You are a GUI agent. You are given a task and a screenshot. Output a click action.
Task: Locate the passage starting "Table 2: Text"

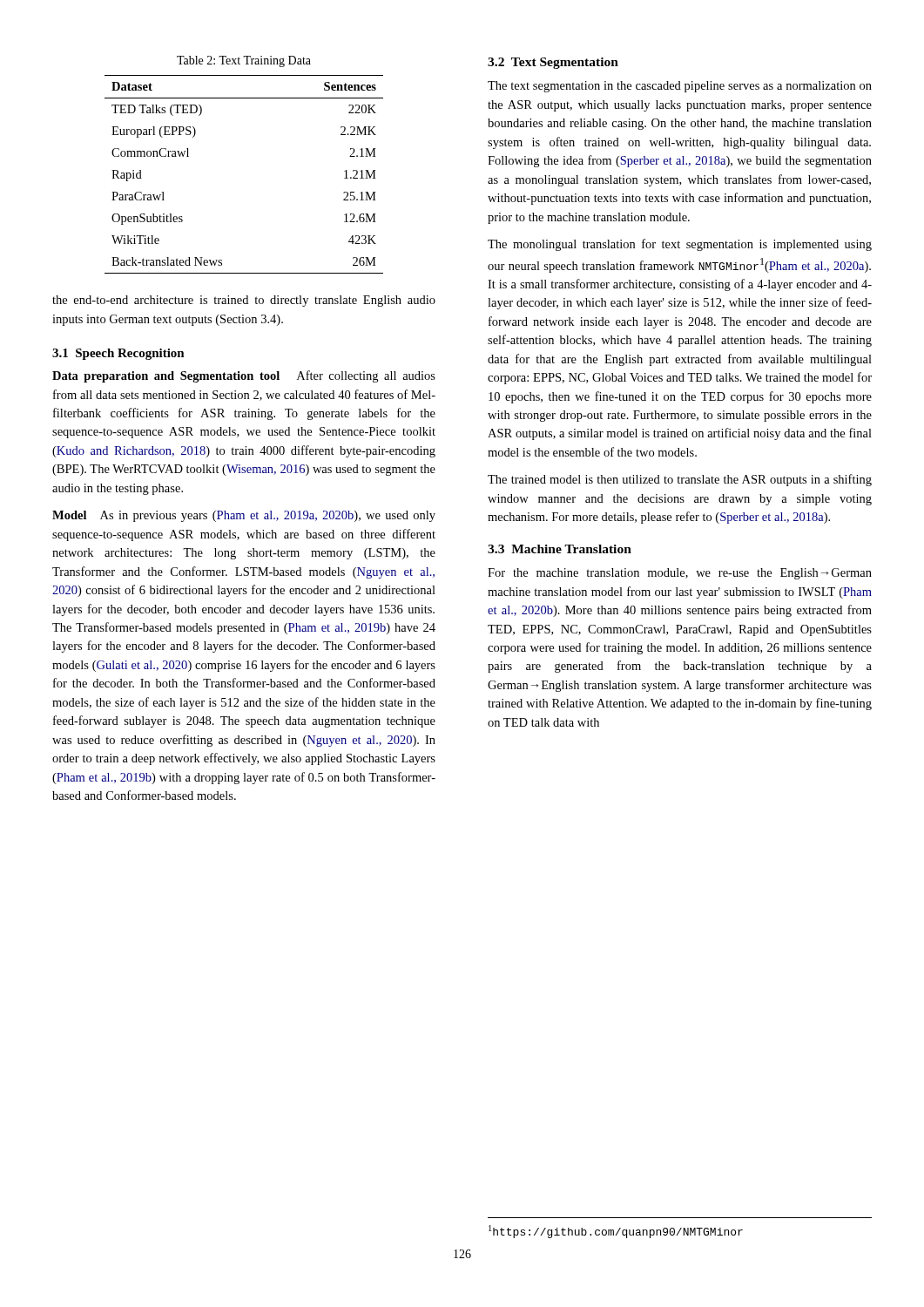(x=244, y=61)
